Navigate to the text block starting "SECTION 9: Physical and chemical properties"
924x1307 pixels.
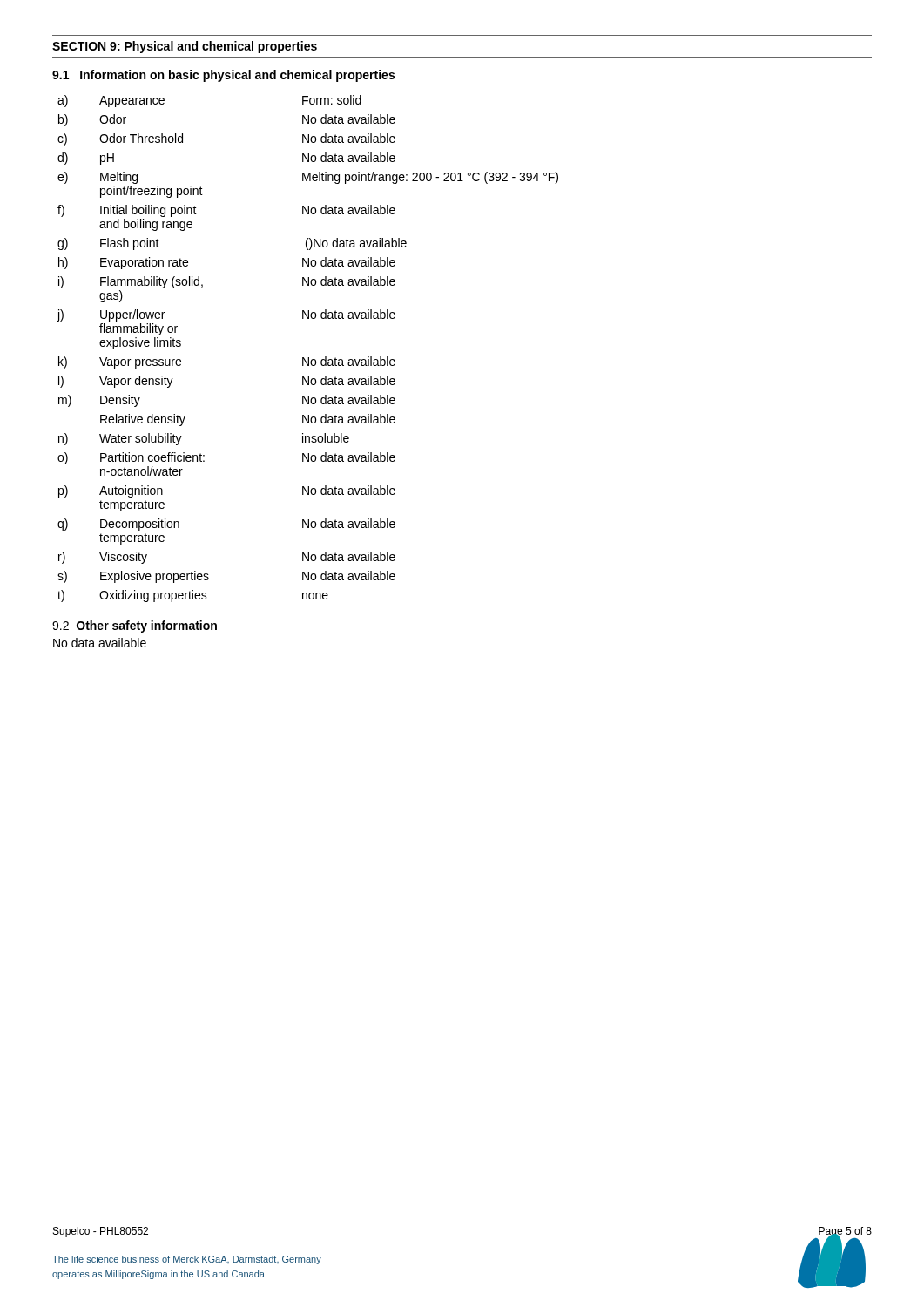185,46
